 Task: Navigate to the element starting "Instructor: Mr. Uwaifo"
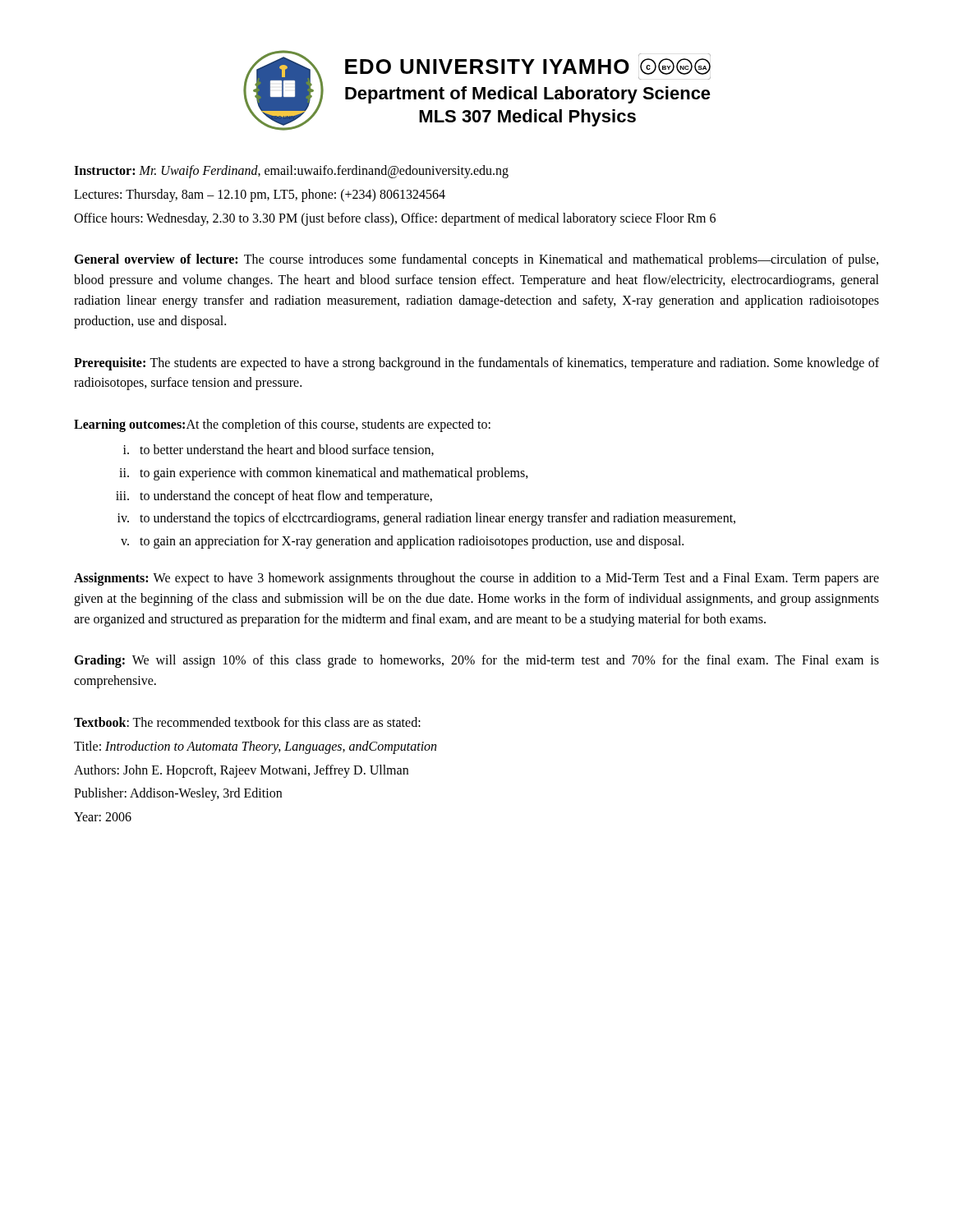[x=291, y=172]
